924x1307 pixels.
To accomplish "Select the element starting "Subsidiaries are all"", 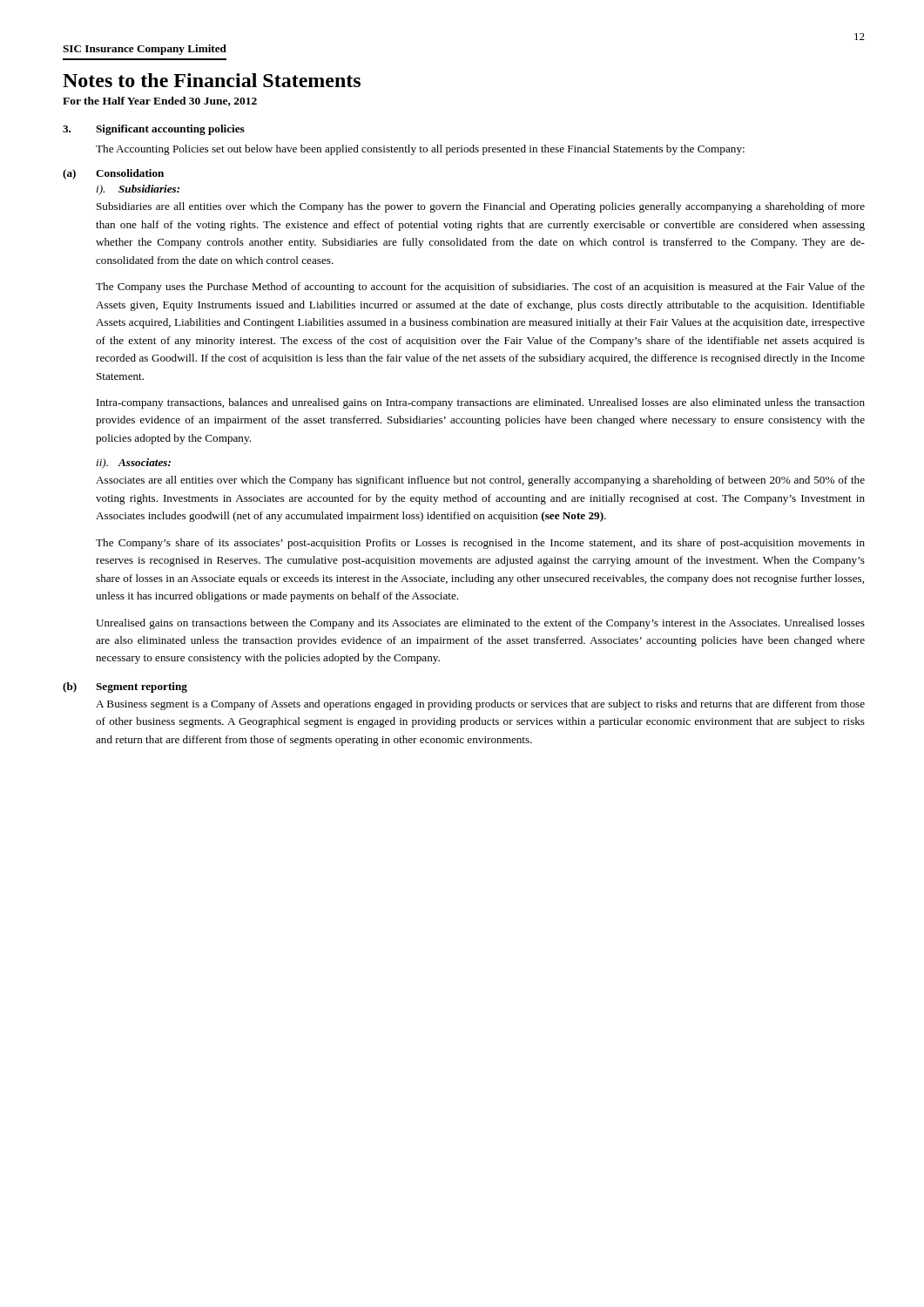I will click(x=480, y=233).
